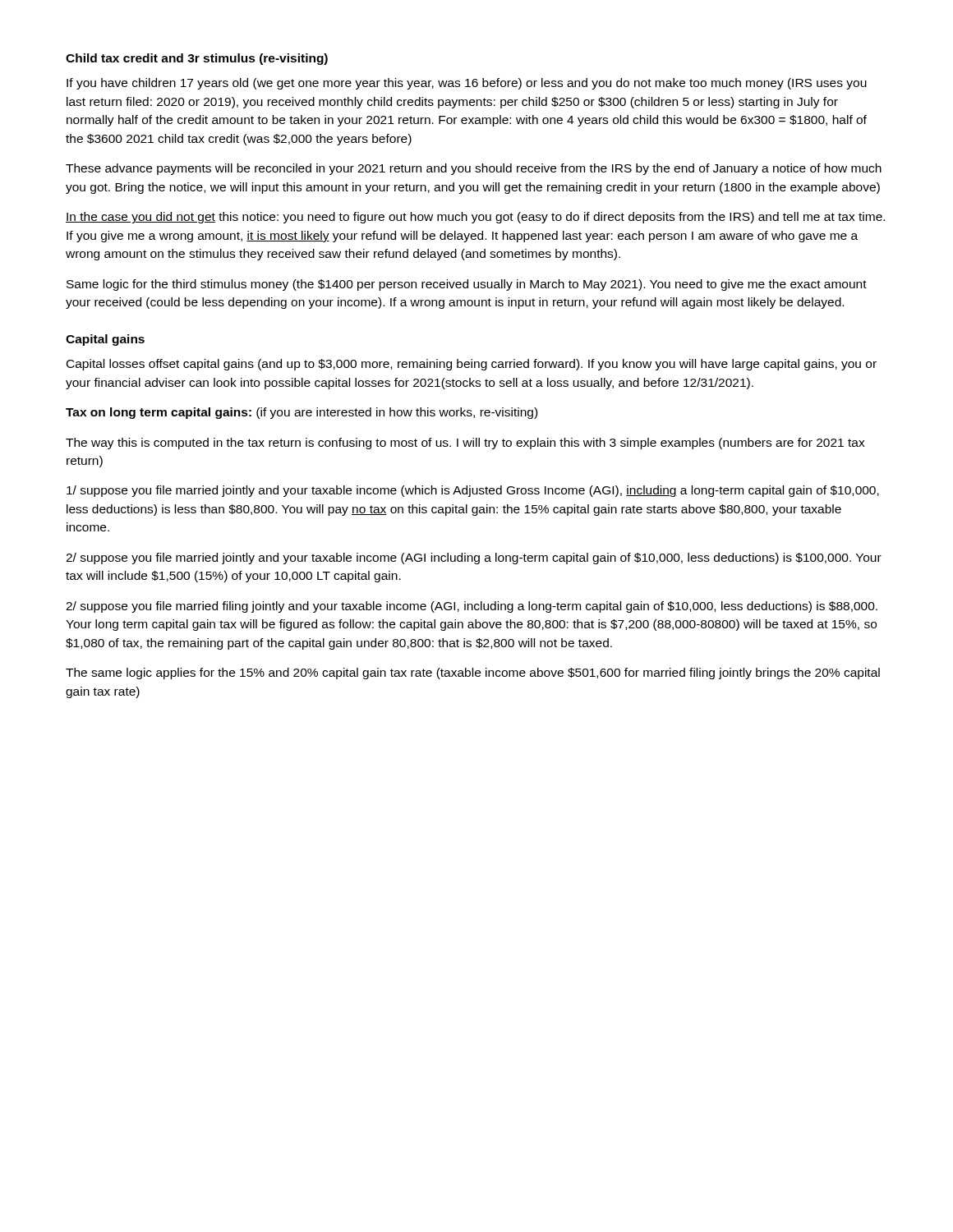The height and width of the screenshot is (1232, 953).
Task: Find the list item that says "2/ suppose you file married jointly and"
Action: (x=473, y=566)
